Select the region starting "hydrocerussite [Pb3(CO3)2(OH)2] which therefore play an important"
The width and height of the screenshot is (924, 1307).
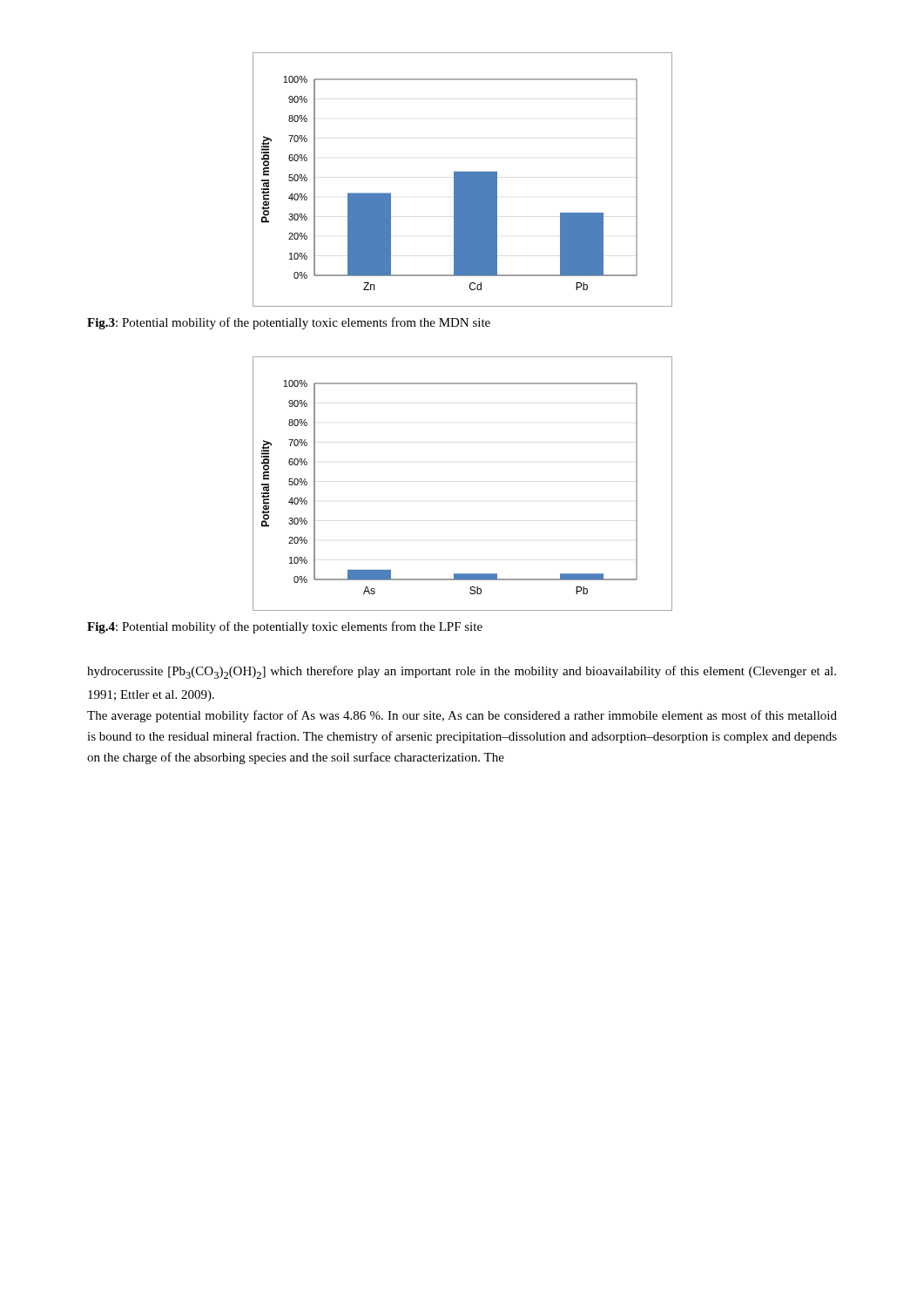462,714
